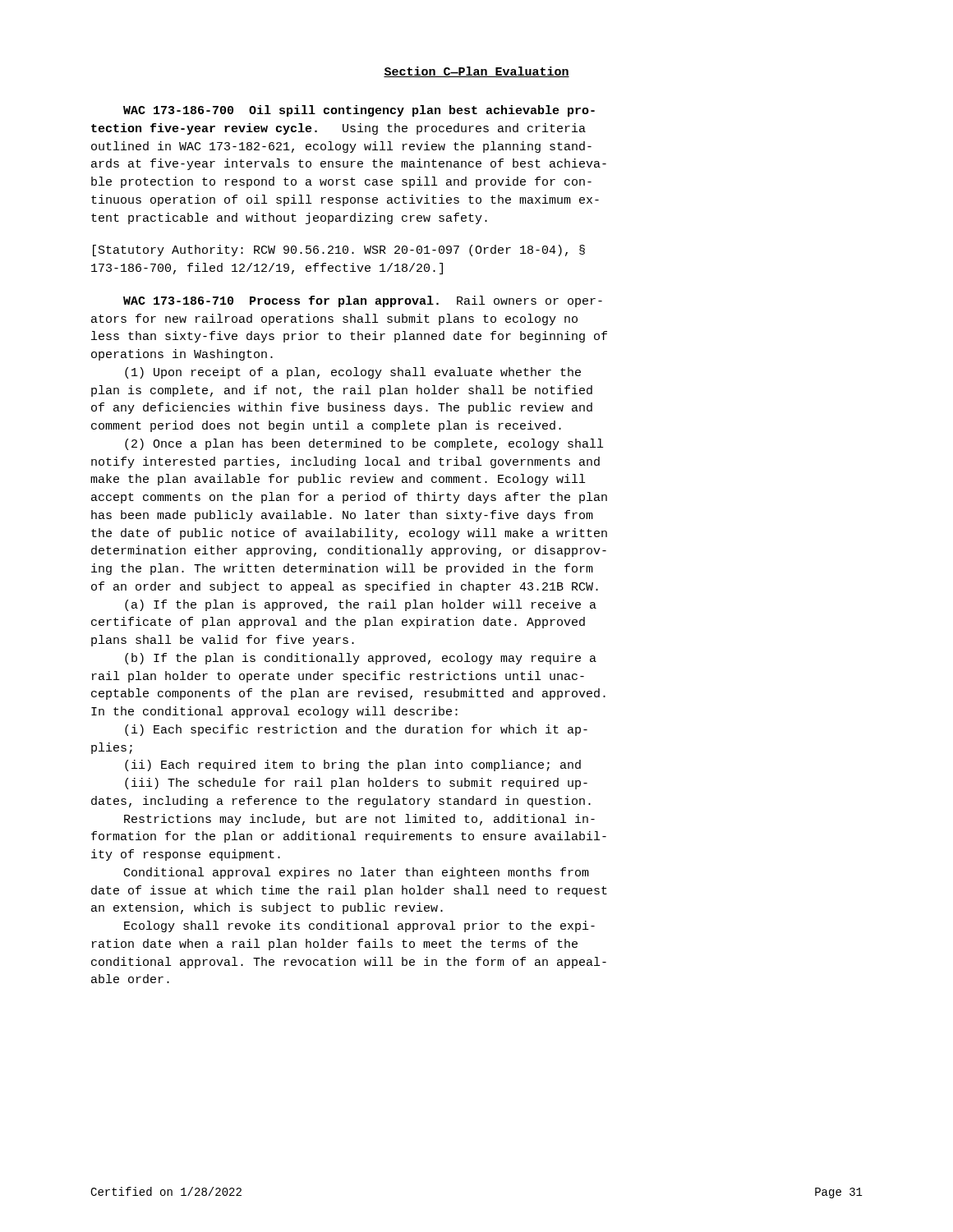This screenshot has height=1232, width=953.
Task: Select the region starting "[Statutory Authority: RCW"
Action: [338, 260]
